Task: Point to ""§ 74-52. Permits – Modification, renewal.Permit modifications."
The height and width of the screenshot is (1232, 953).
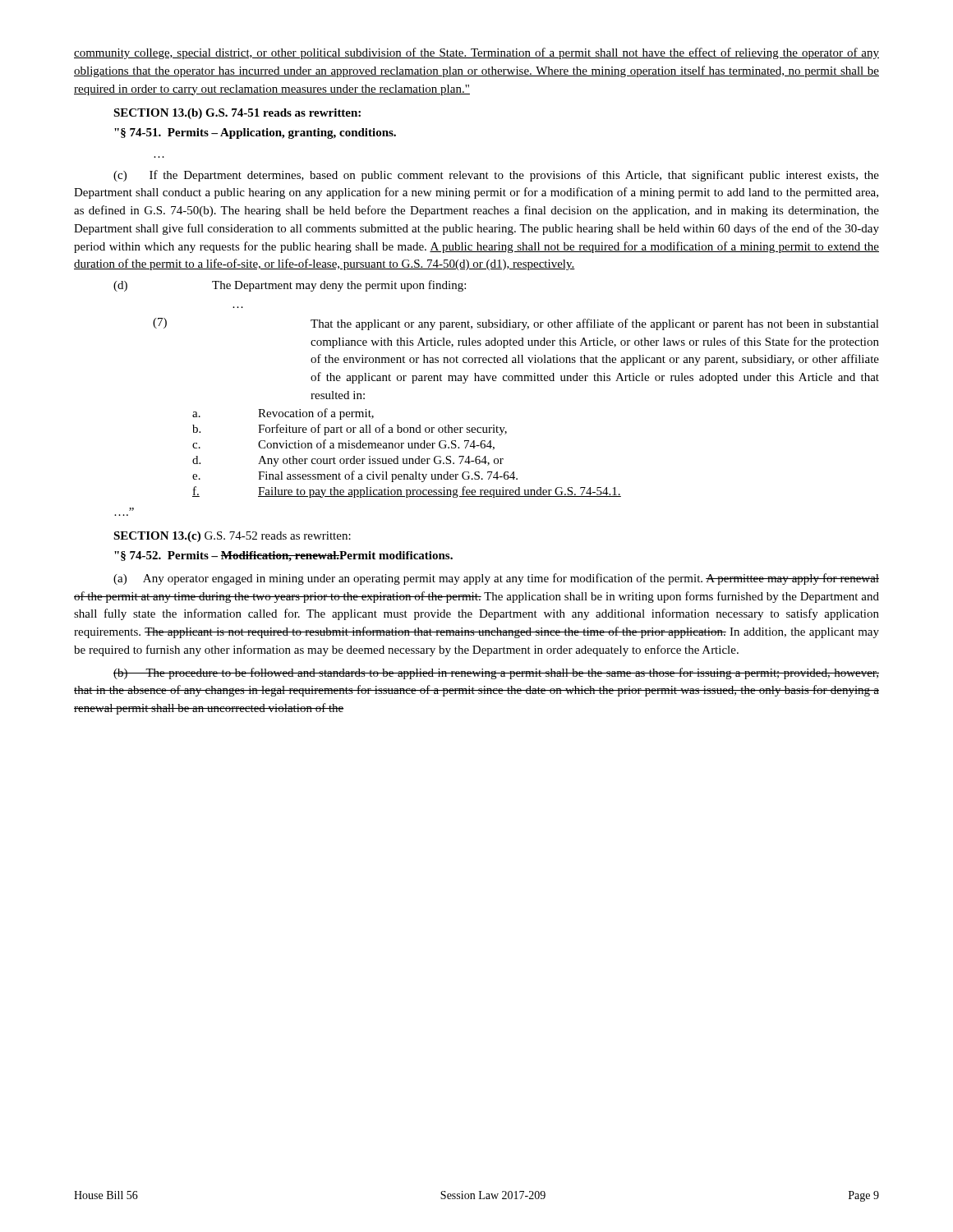Action: (283, 556)
